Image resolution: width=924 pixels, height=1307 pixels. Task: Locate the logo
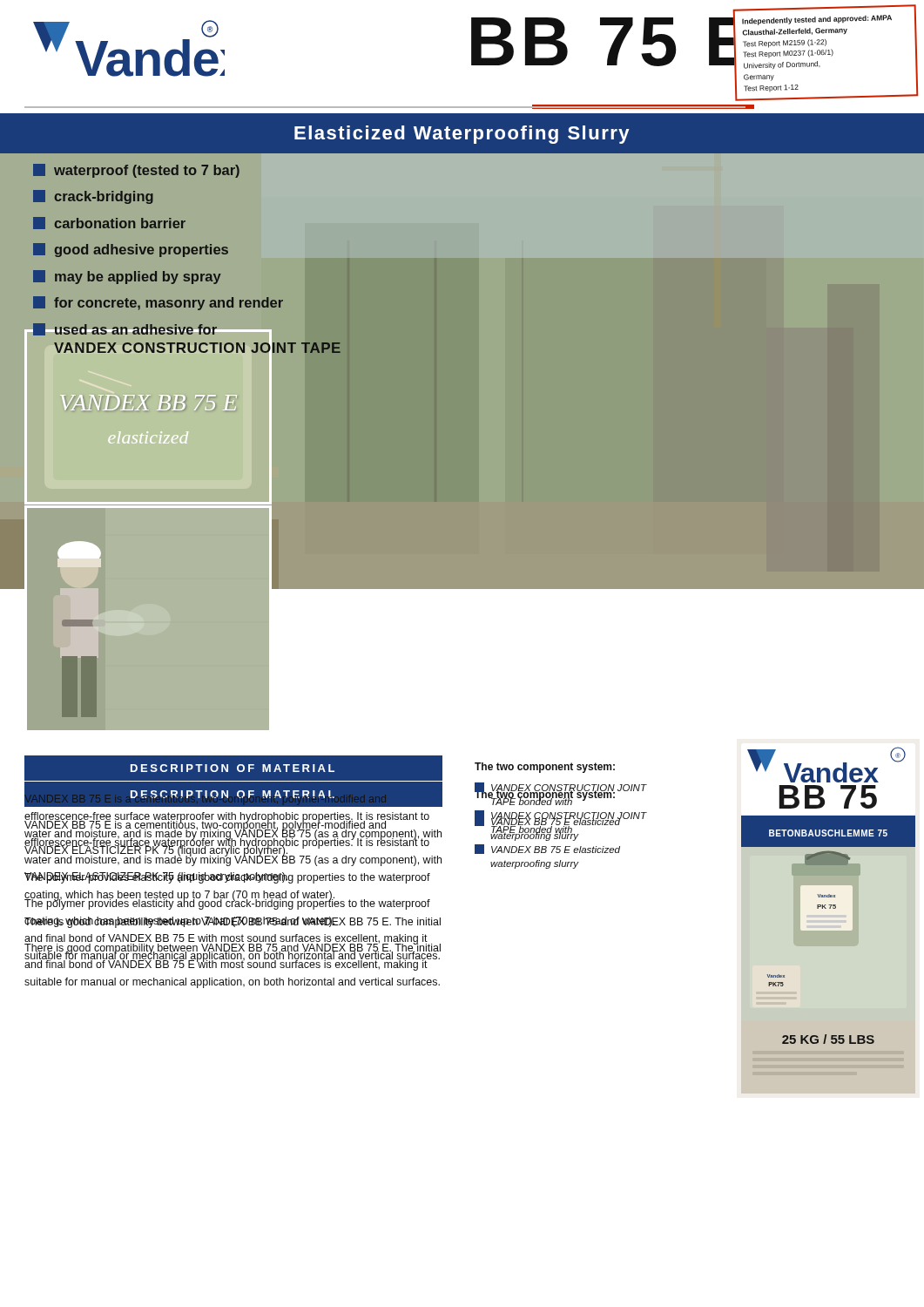coord(125,52)
